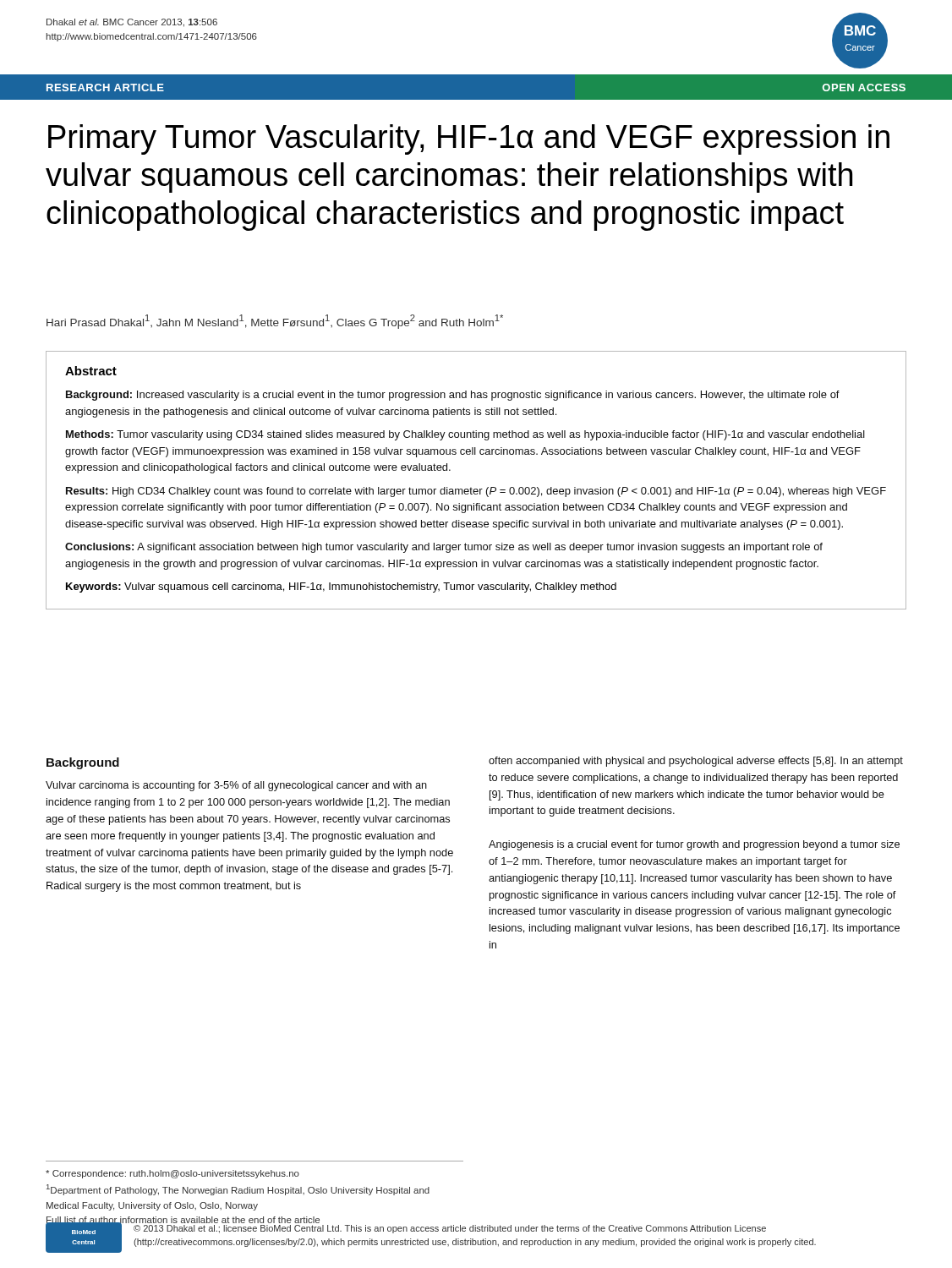Point to the region starting "RESEARCH ARTICLE"
The height and width of the screenshot is (1268, 952).
(82, 87)
